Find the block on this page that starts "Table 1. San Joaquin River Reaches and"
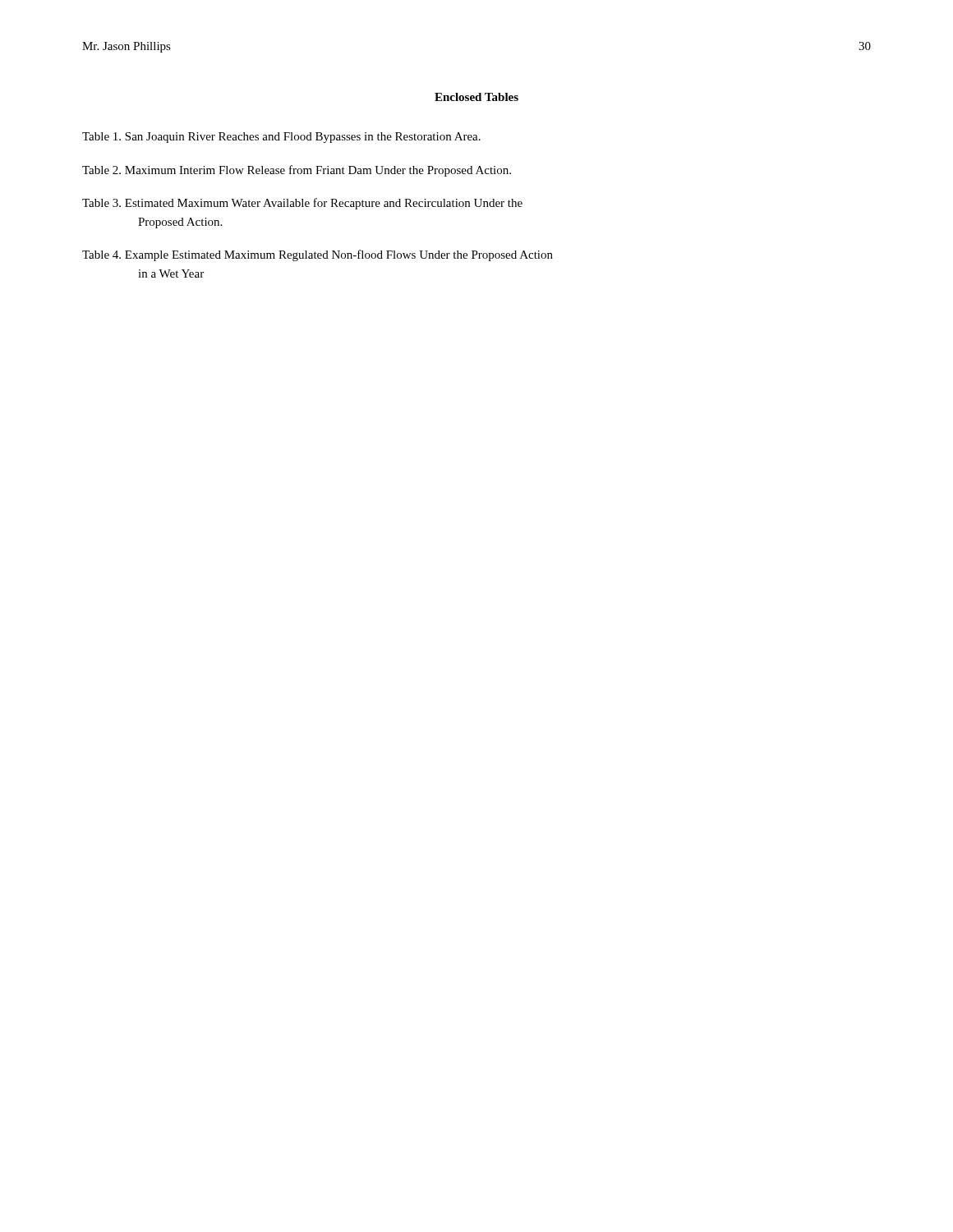This screenshot has height=1232, width=953. pyautogui.click(x=476, y=137)
